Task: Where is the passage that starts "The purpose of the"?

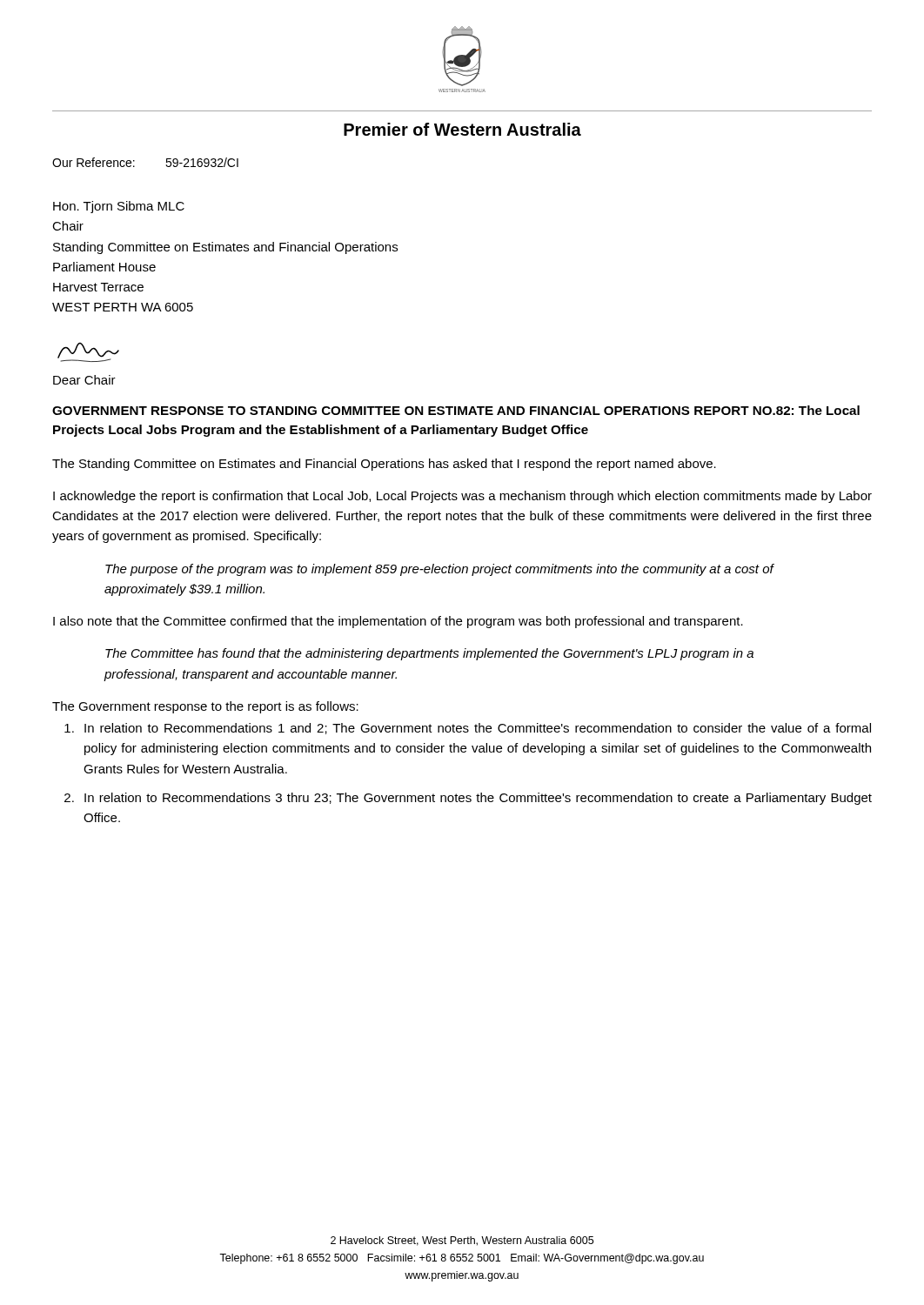Action: tap(439, 578)
